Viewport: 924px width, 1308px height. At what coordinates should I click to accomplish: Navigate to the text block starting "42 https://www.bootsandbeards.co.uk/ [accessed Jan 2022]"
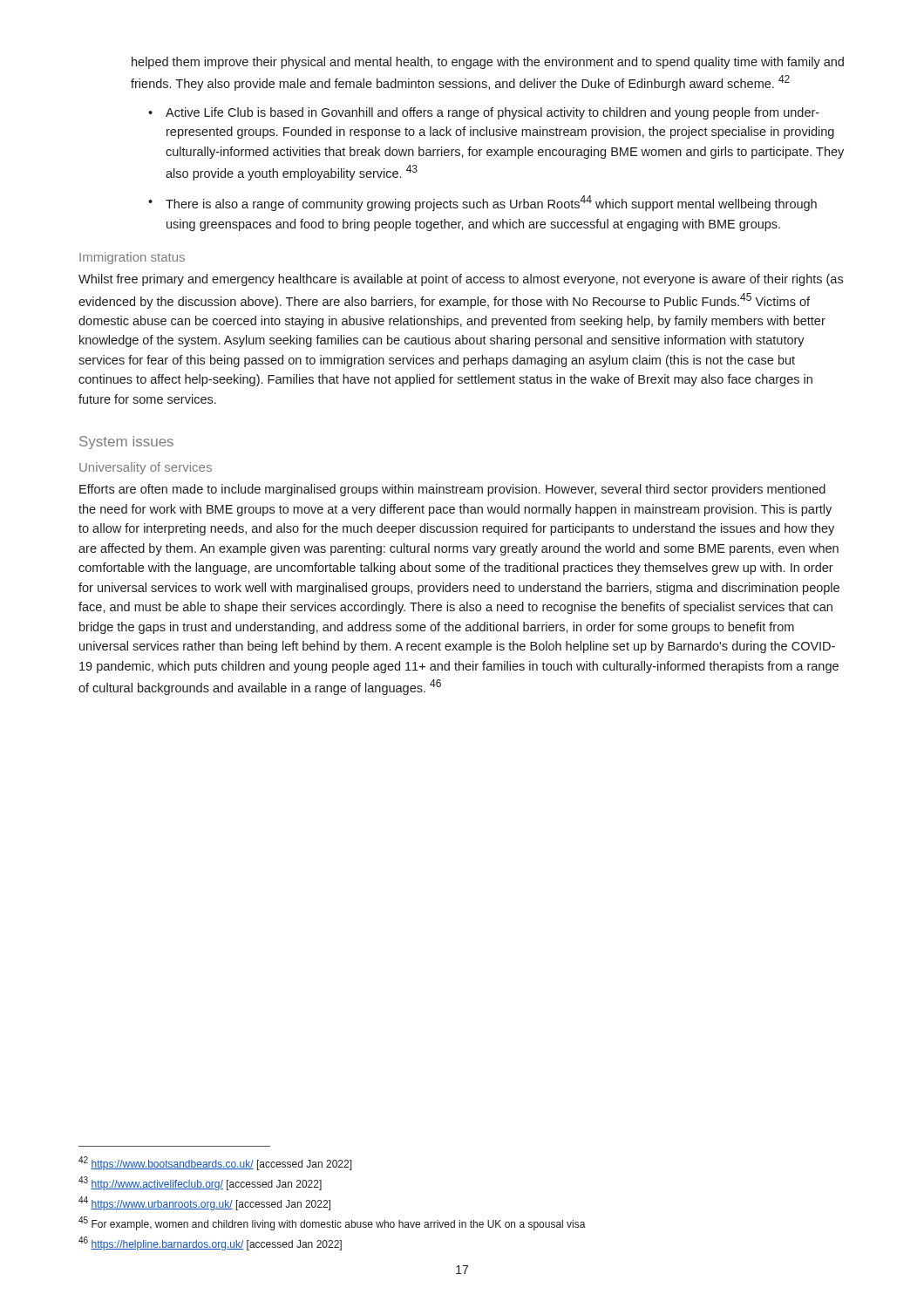point(215,1163)
